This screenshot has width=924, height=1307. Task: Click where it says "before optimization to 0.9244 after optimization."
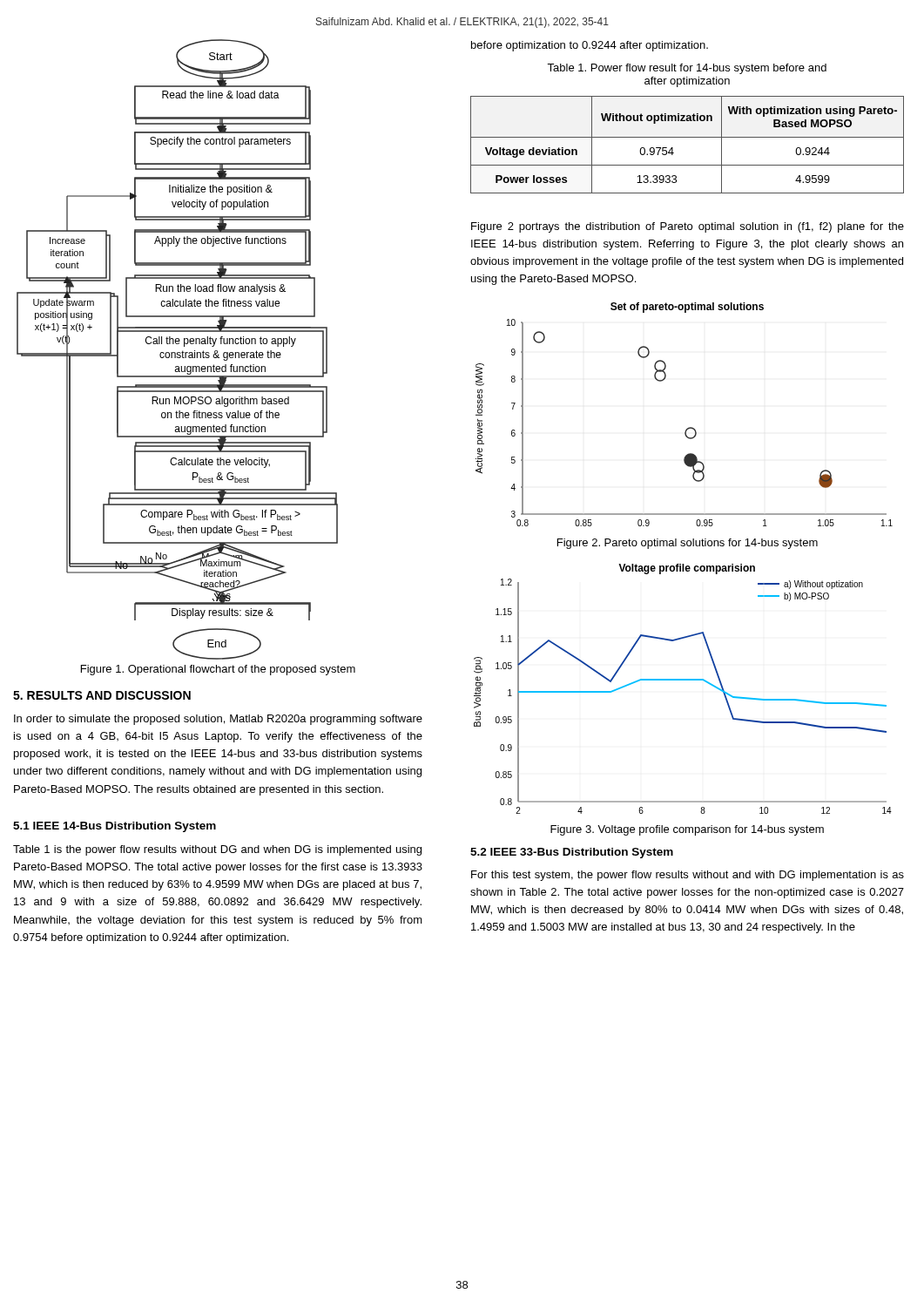tap(590, 45)
